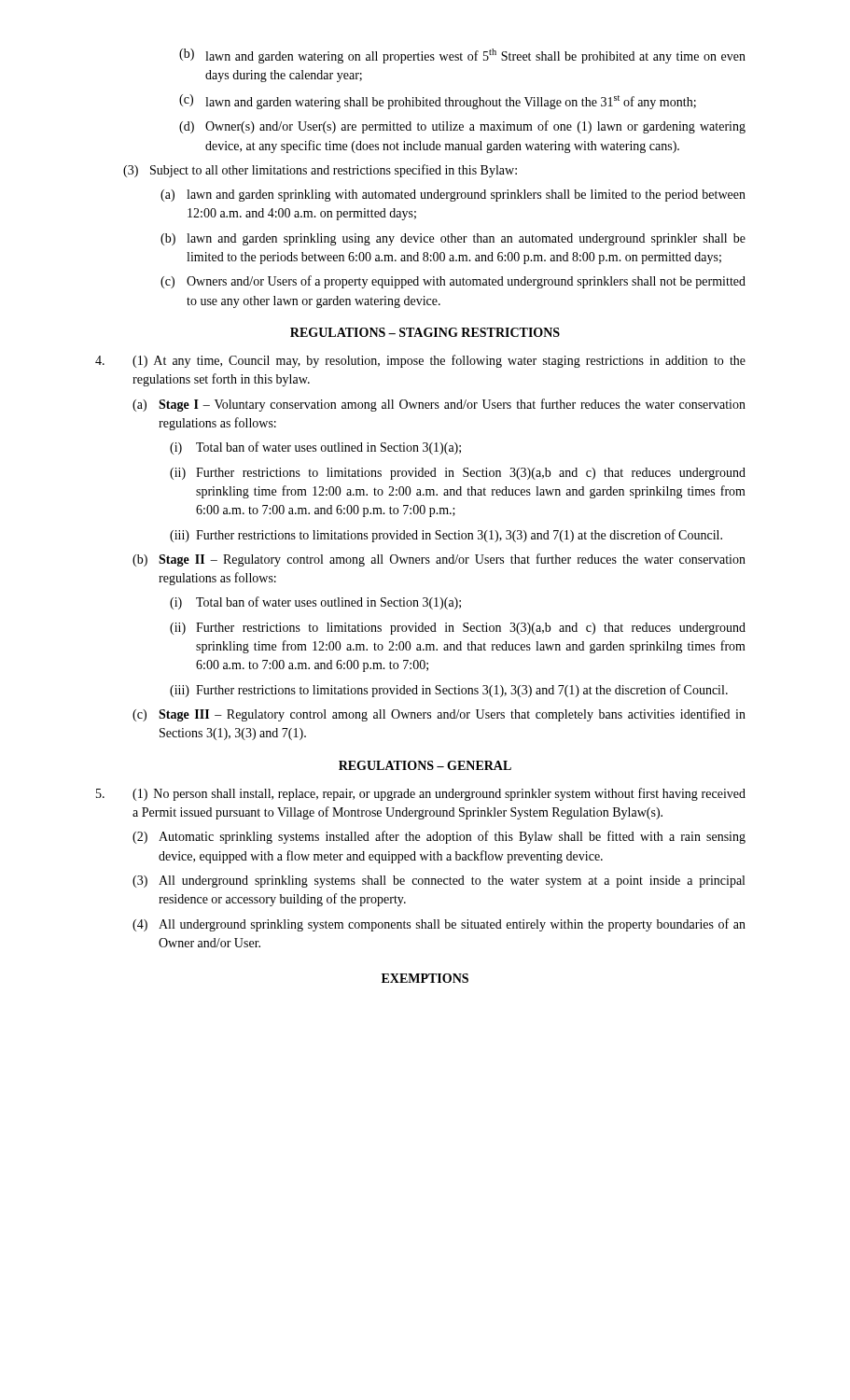Select the text starting "REGULATIONS – STAGING RESTRICTIONS"

click(425, 333)
